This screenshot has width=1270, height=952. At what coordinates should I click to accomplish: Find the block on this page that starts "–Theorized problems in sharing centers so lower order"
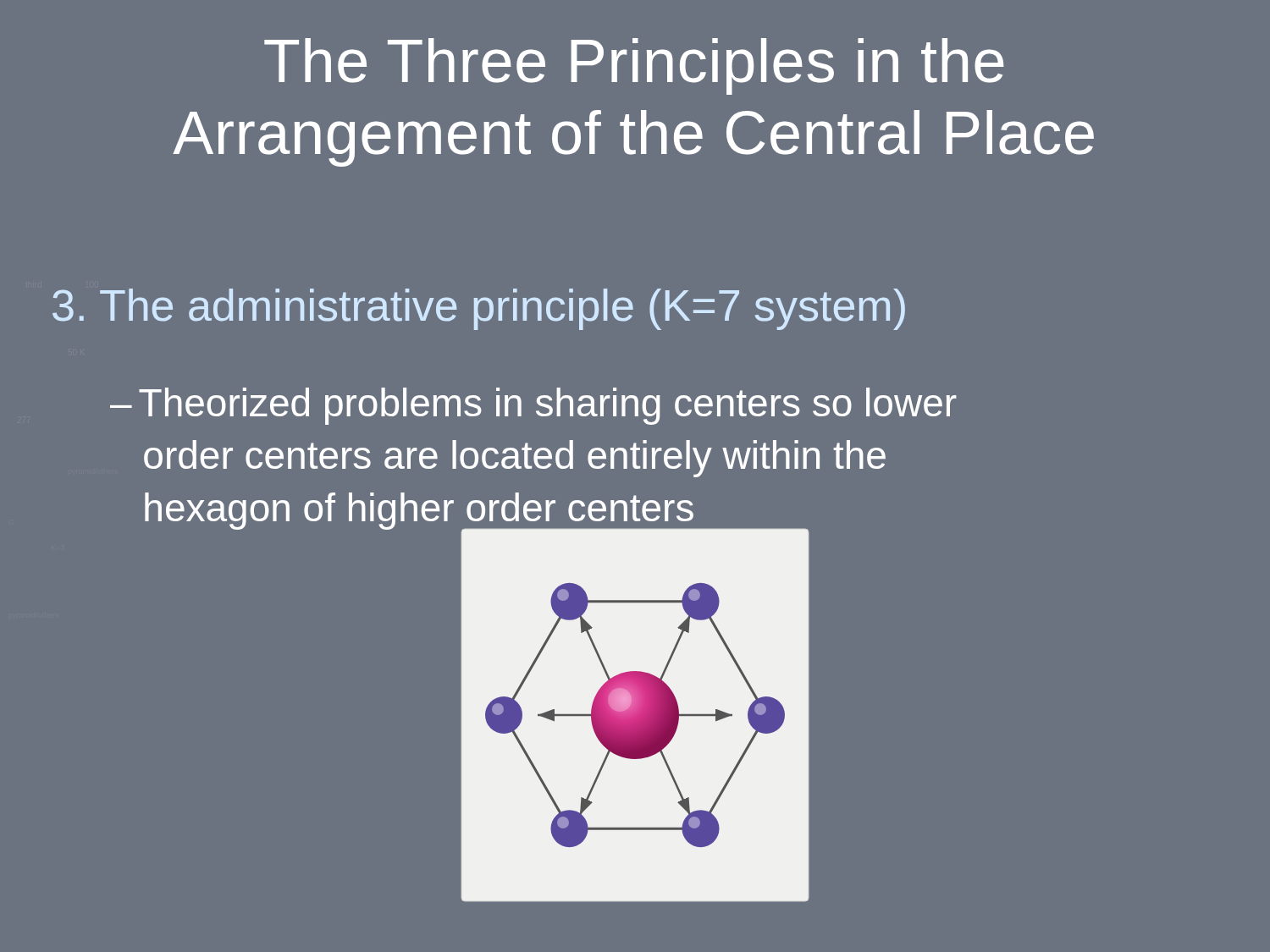(533, 453)
